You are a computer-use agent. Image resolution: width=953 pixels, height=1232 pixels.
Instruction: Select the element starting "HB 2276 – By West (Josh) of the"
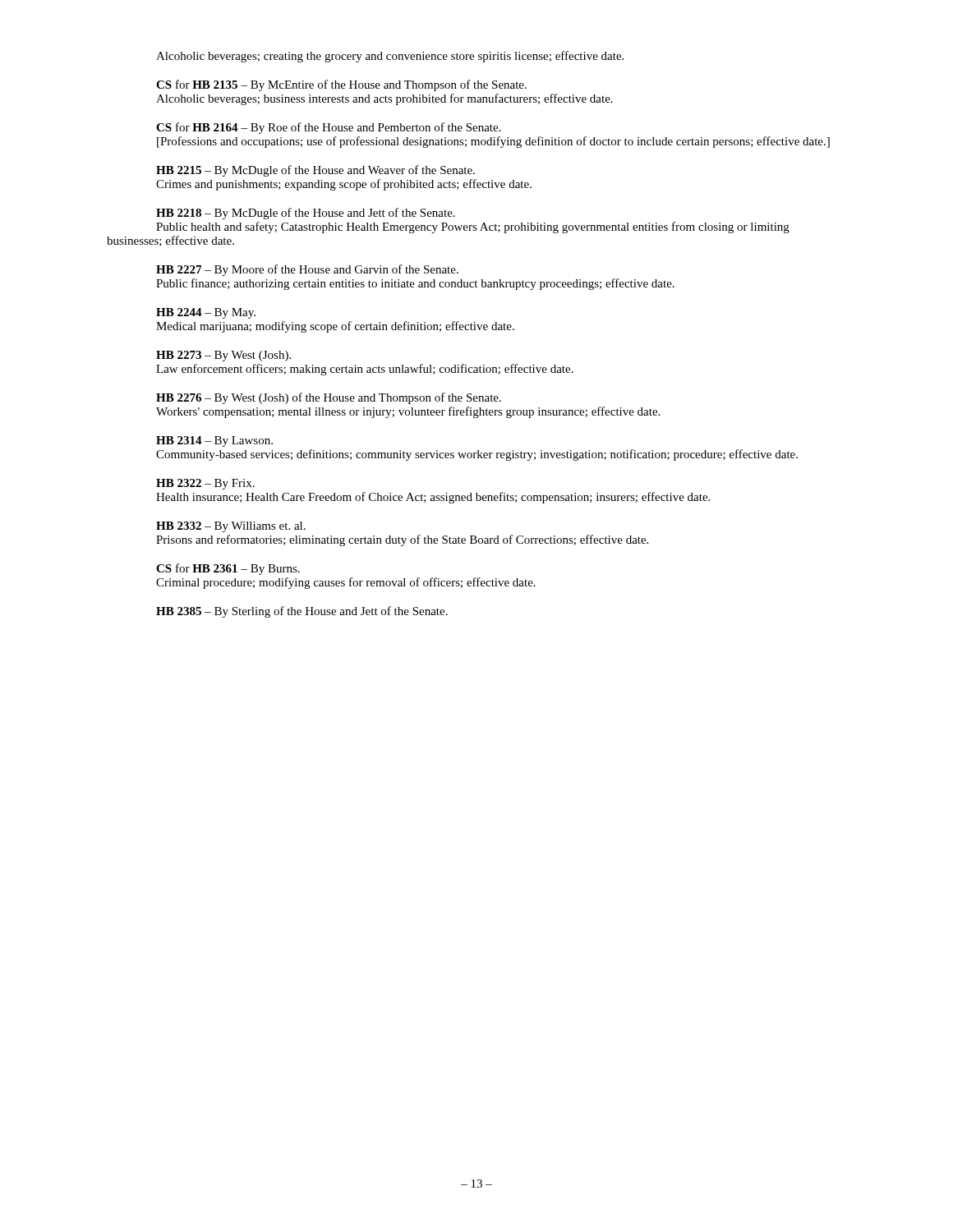476,405
